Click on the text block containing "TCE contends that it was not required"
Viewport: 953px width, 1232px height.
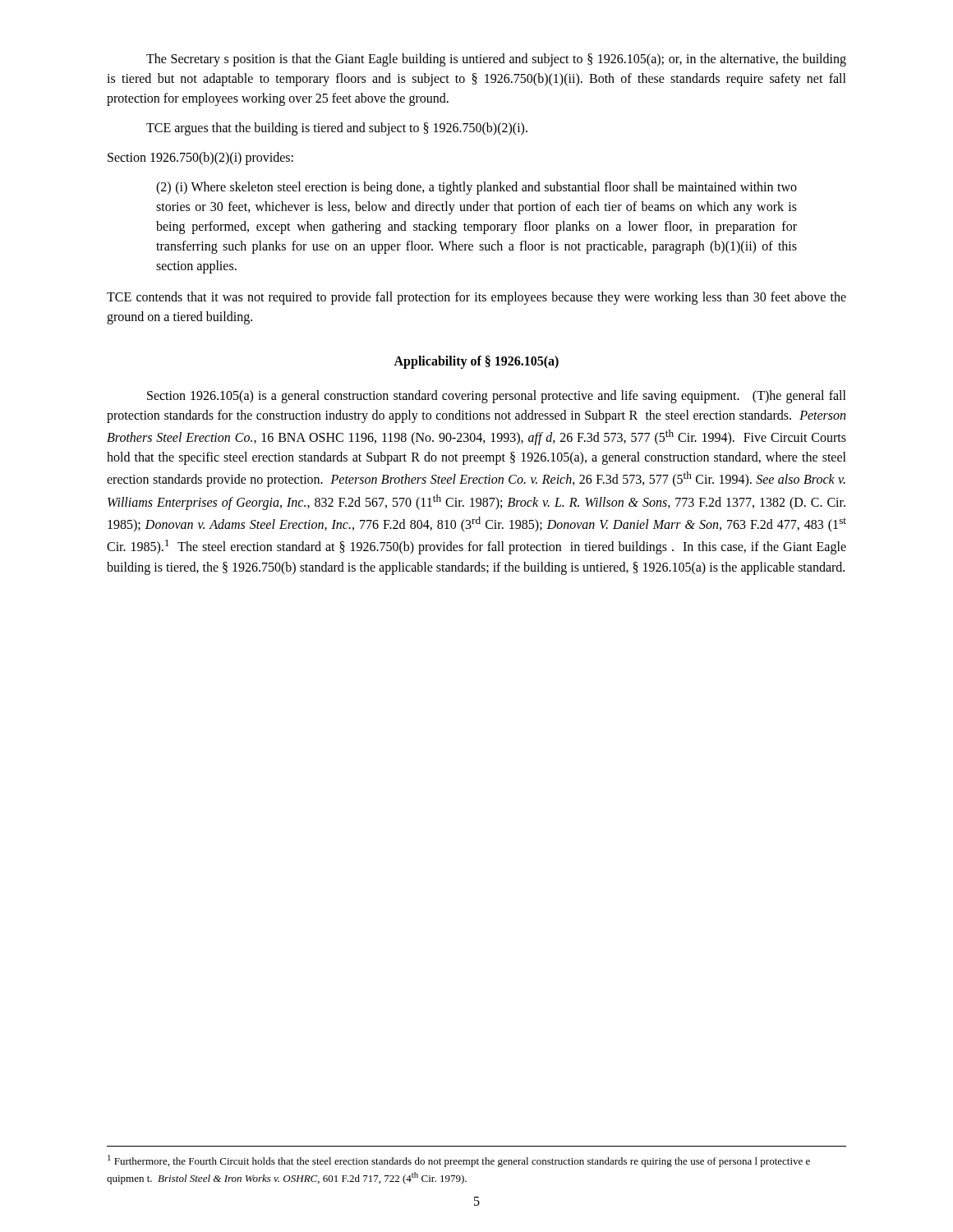point(476,307)
